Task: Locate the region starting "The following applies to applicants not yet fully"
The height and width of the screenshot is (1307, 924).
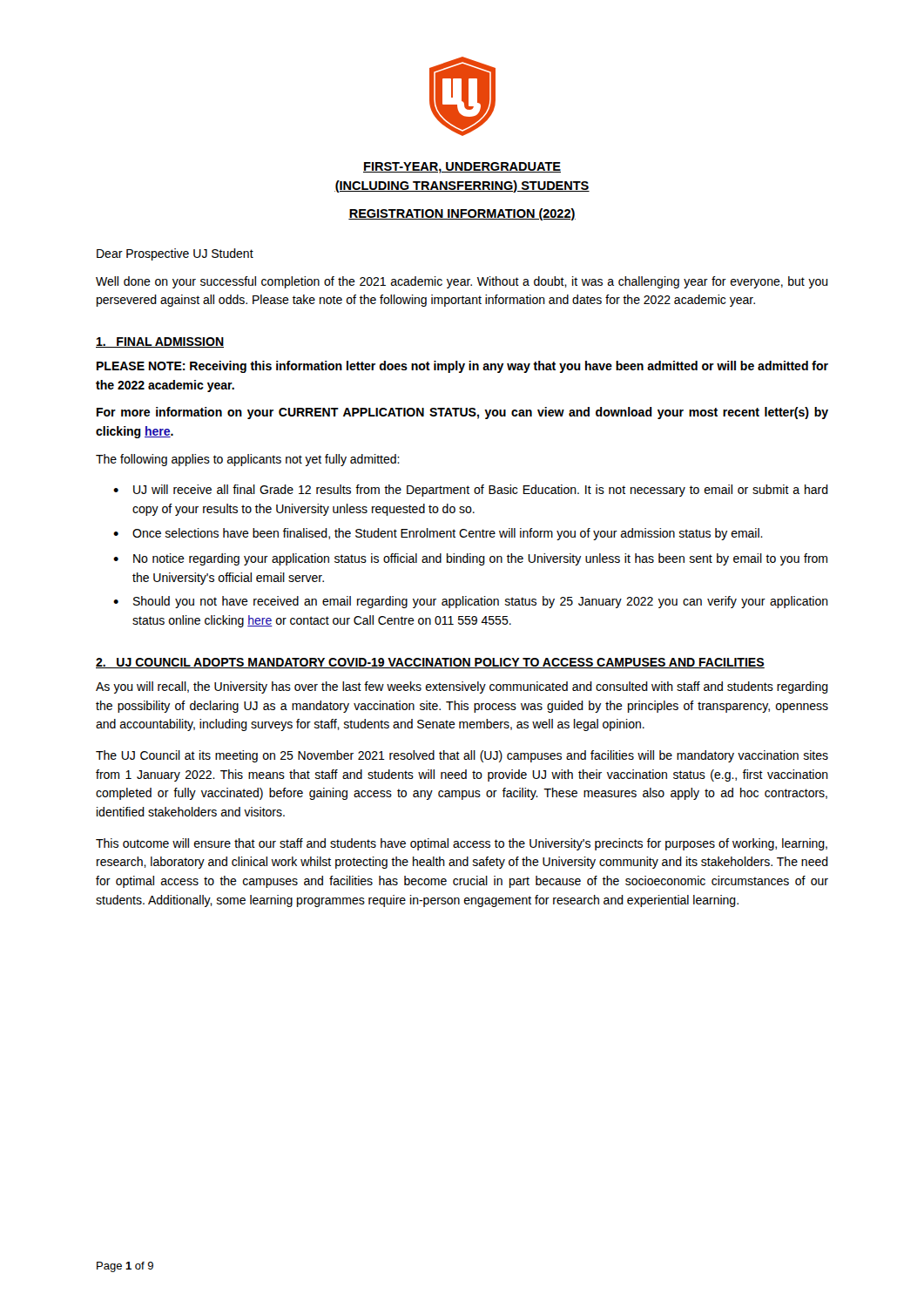Action: pyautogui.click(x=248, y=459)
